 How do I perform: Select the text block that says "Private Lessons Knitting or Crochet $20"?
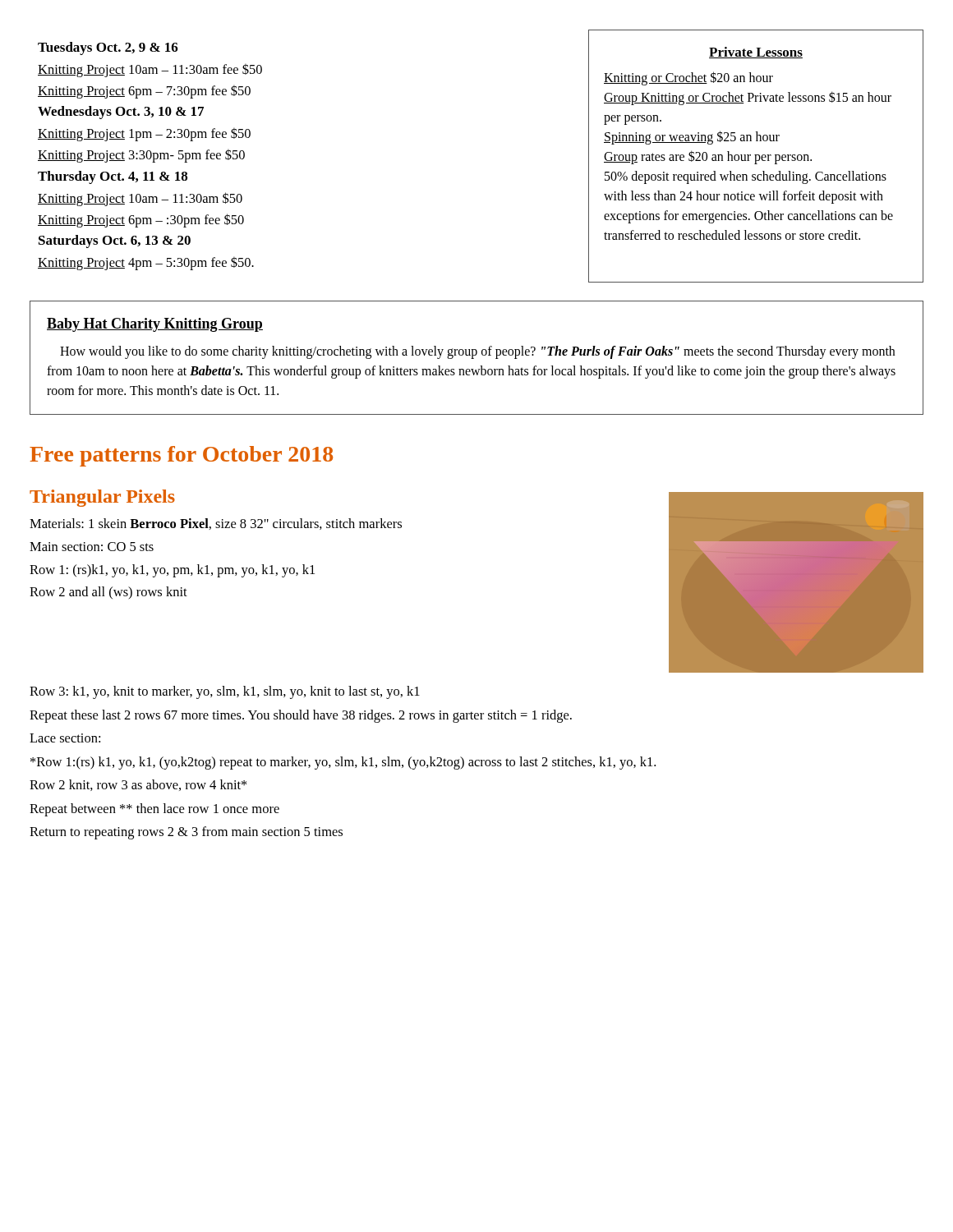(756, 142)
